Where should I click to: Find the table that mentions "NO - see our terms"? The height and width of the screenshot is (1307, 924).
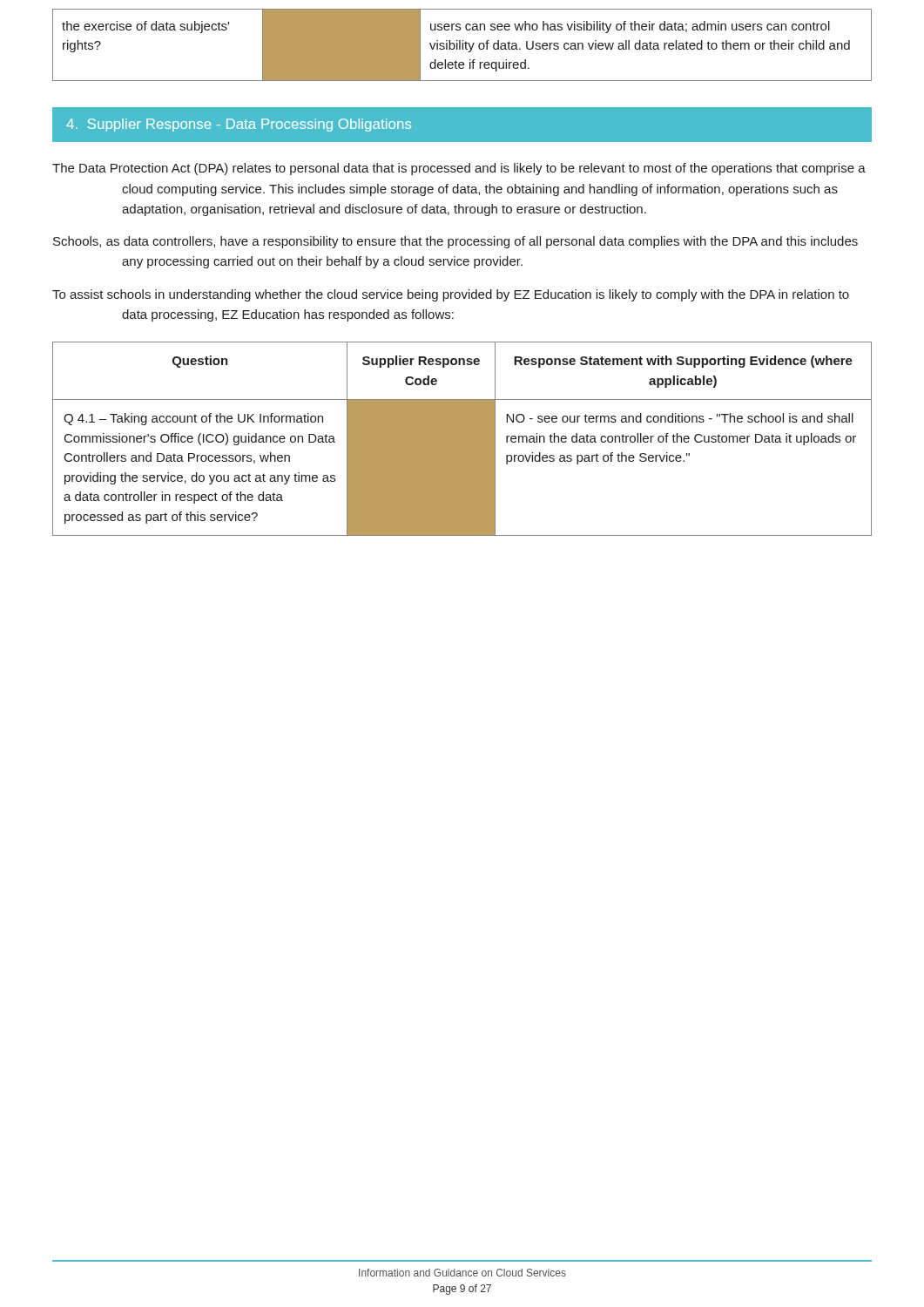coord(462,439)
